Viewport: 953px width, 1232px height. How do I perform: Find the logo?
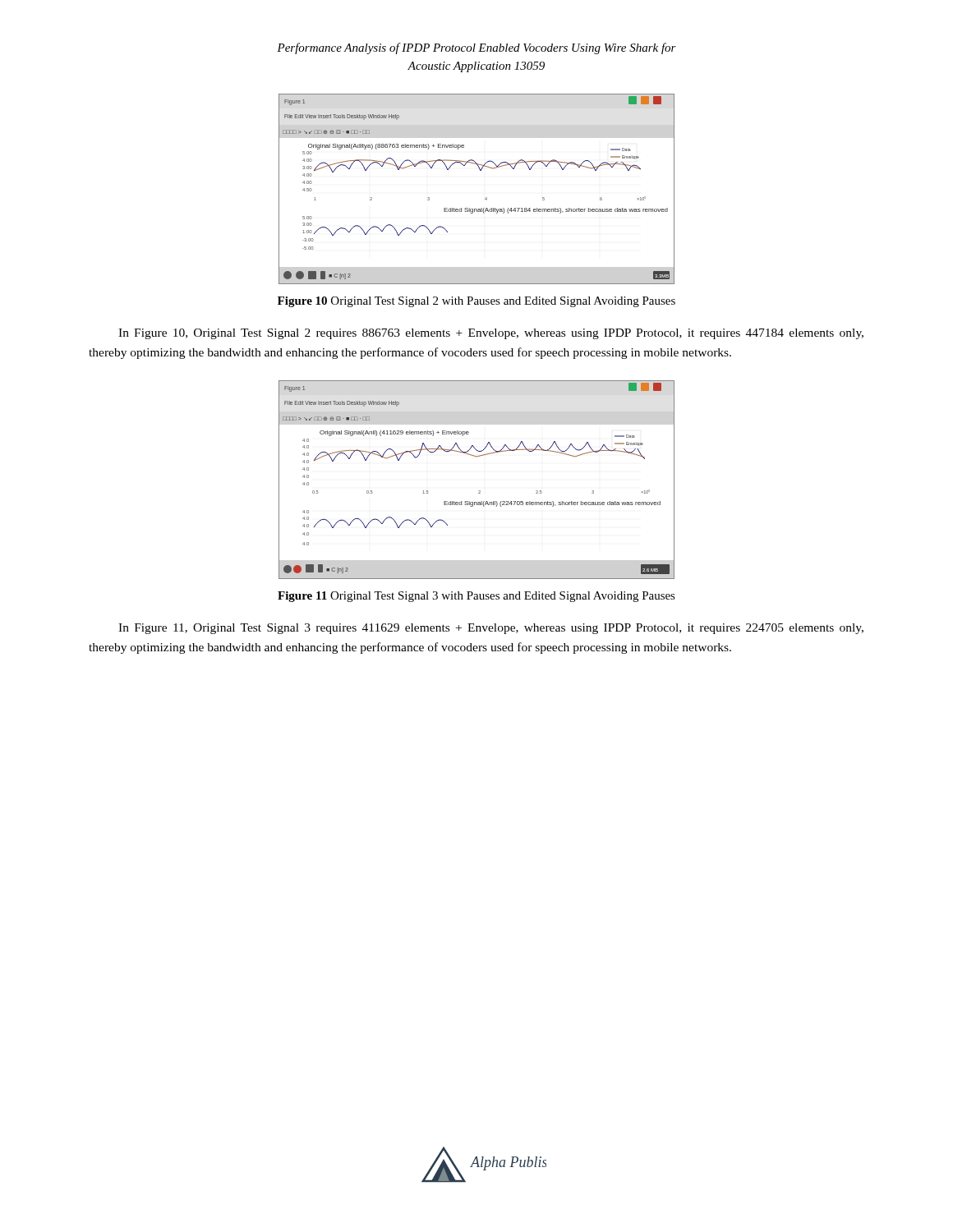coord(476,1164)
